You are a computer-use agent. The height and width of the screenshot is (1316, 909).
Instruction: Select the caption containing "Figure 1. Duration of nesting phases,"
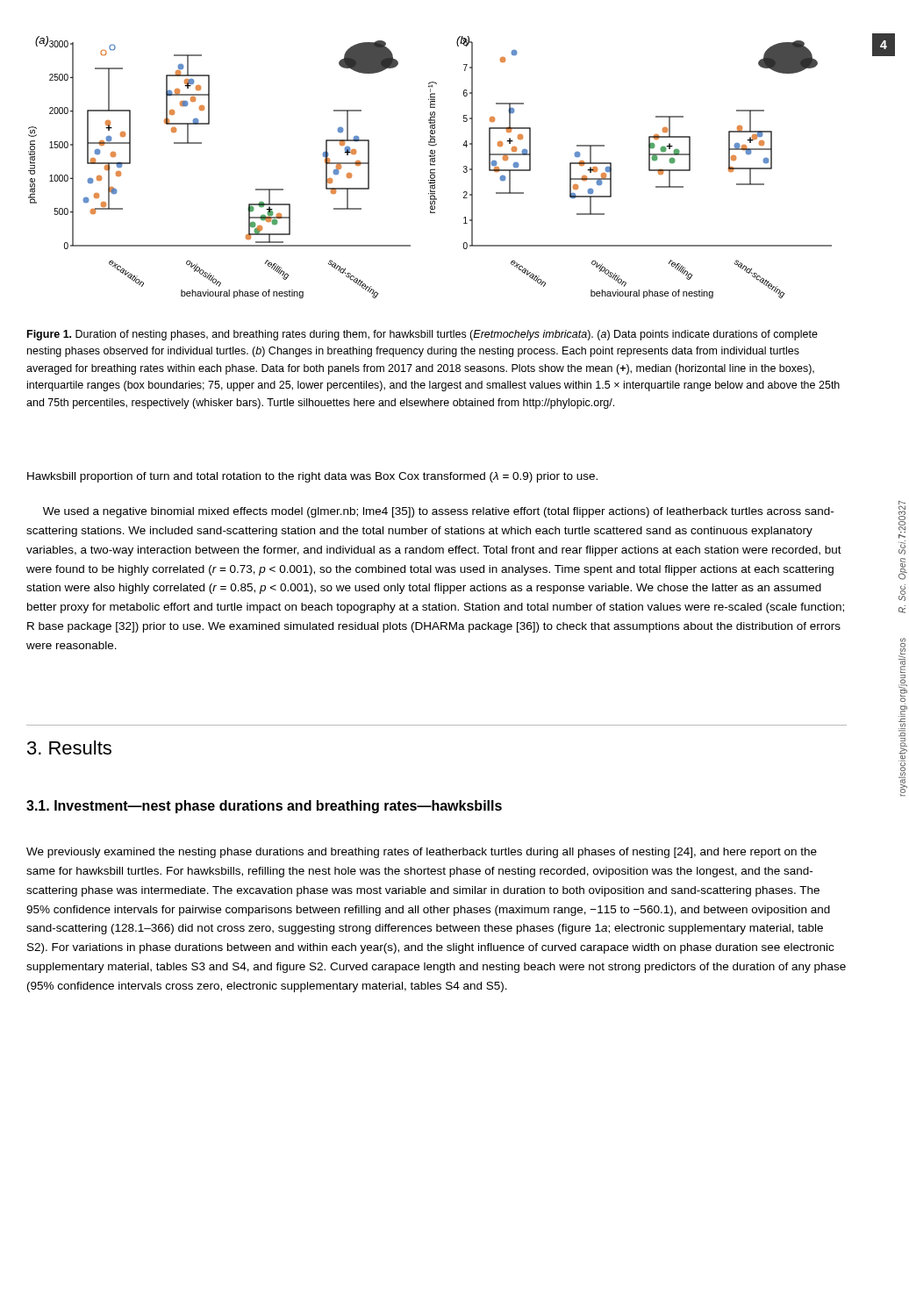tap(433, 368)
